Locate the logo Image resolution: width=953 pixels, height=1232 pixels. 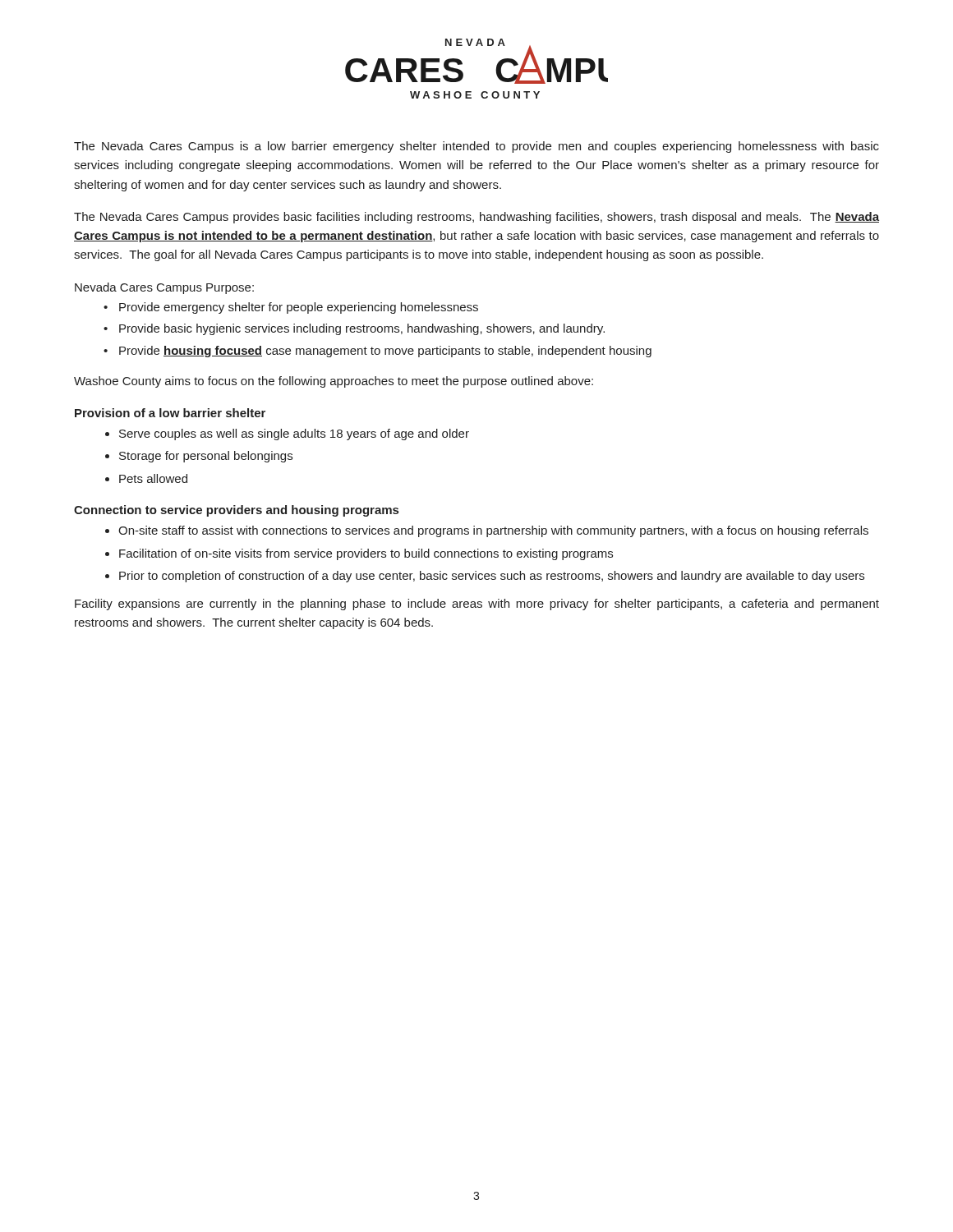click(x=476, y=68)
